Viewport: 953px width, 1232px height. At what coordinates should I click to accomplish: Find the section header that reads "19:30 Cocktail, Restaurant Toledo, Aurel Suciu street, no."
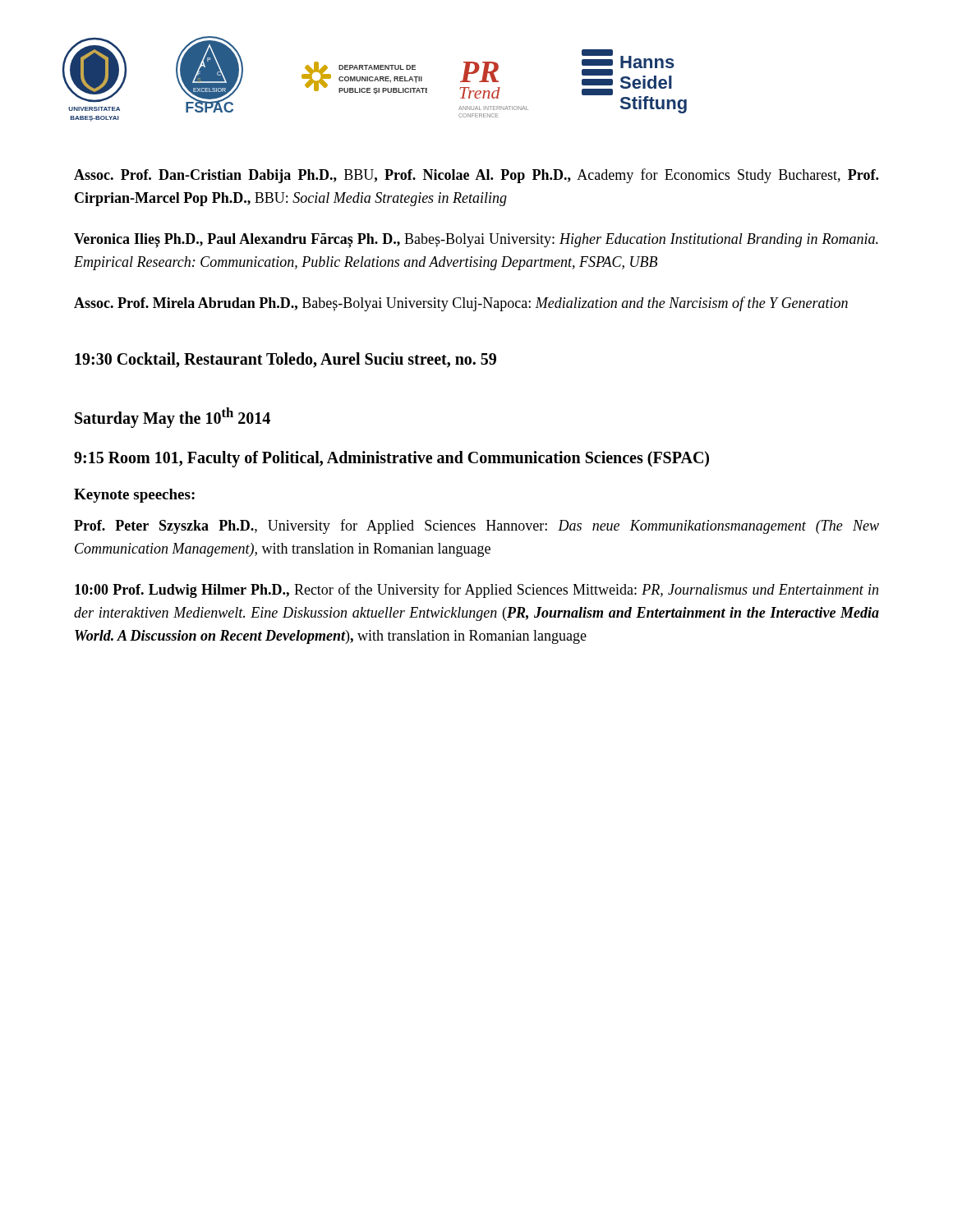[285, 359]
